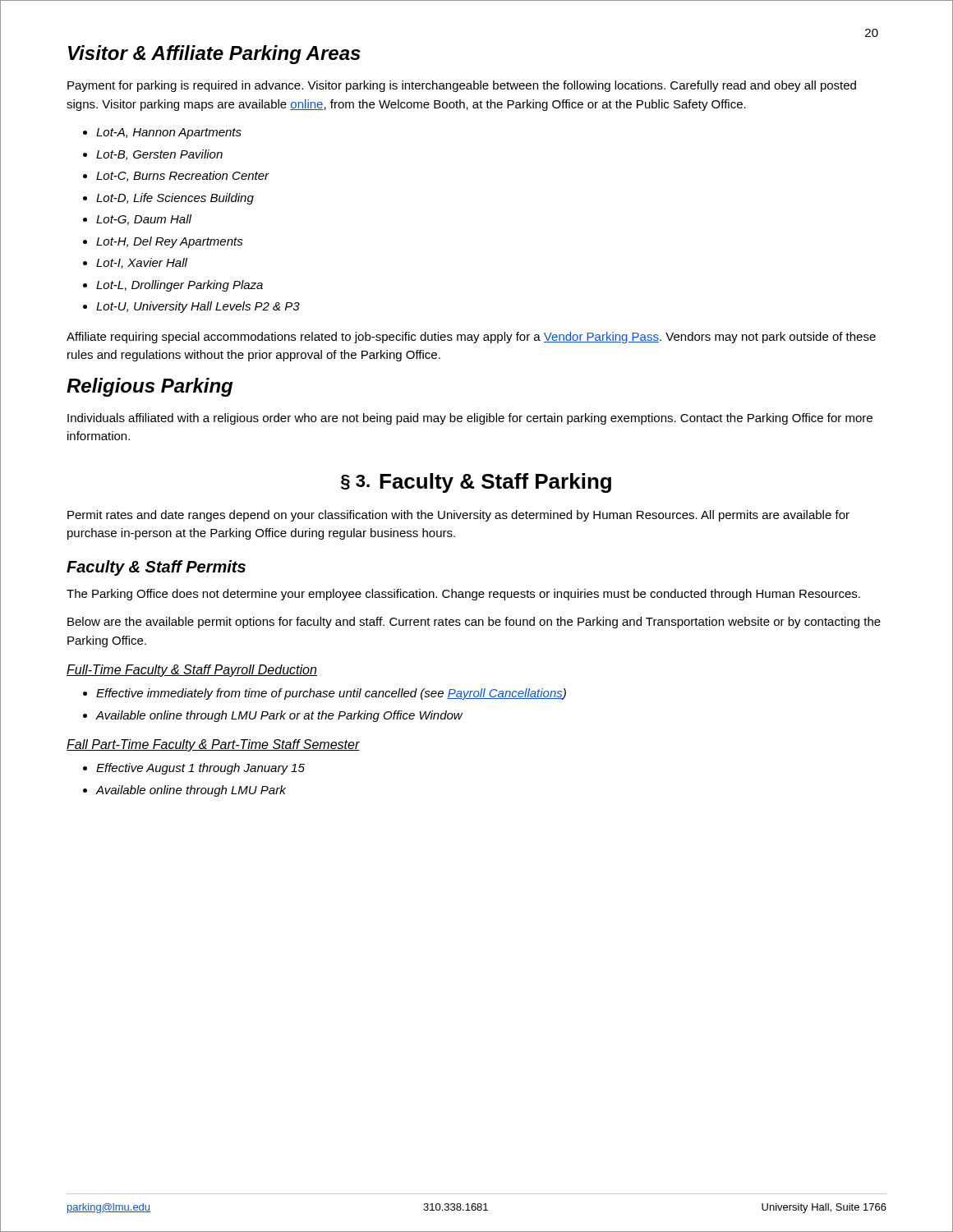Where is the passage that starts "Permit rates and date ranges depend on your"?
This screenshot has width=953, height=1232.
(x=476, y=524)
